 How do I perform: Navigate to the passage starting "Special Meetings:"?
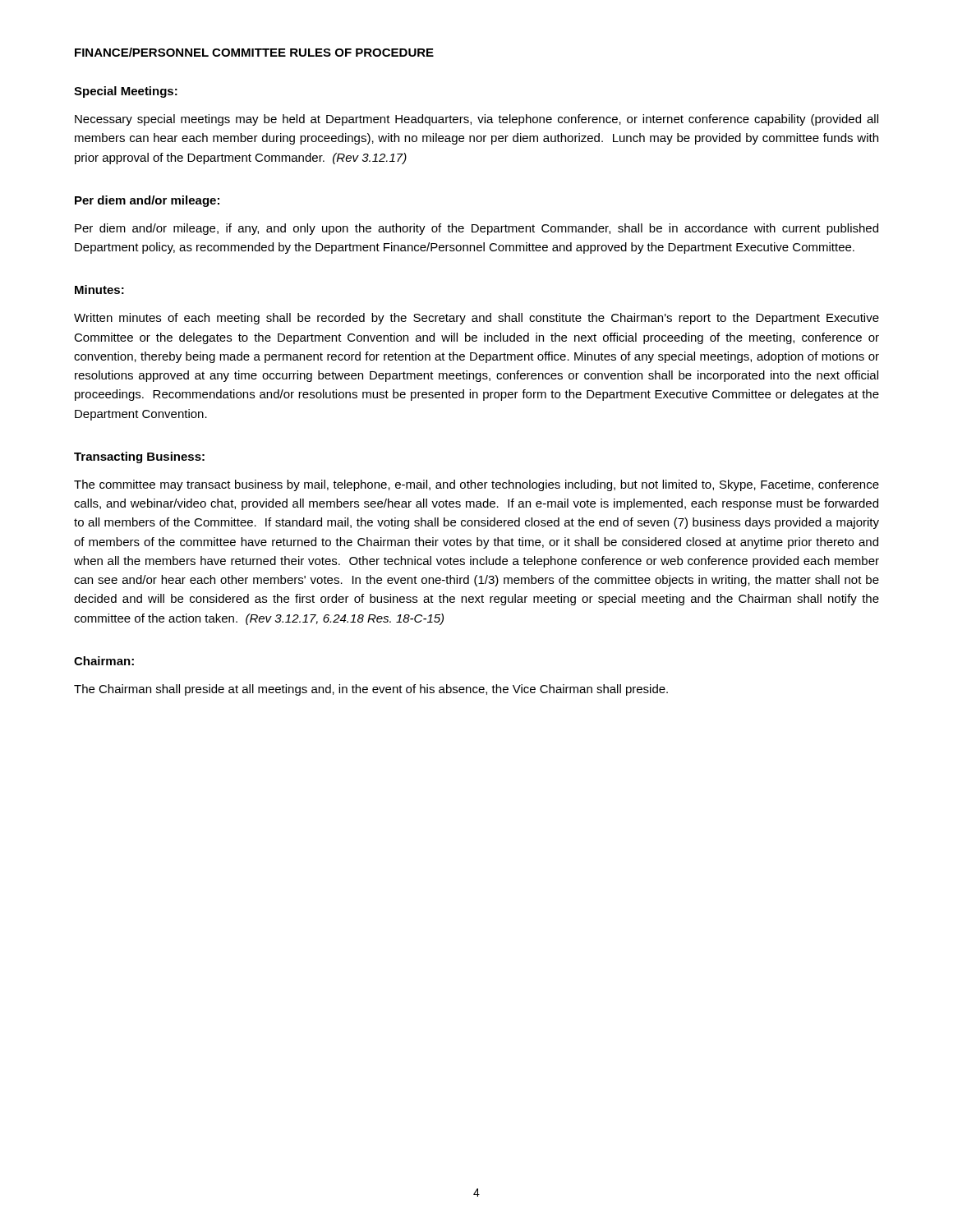point(126,91)
